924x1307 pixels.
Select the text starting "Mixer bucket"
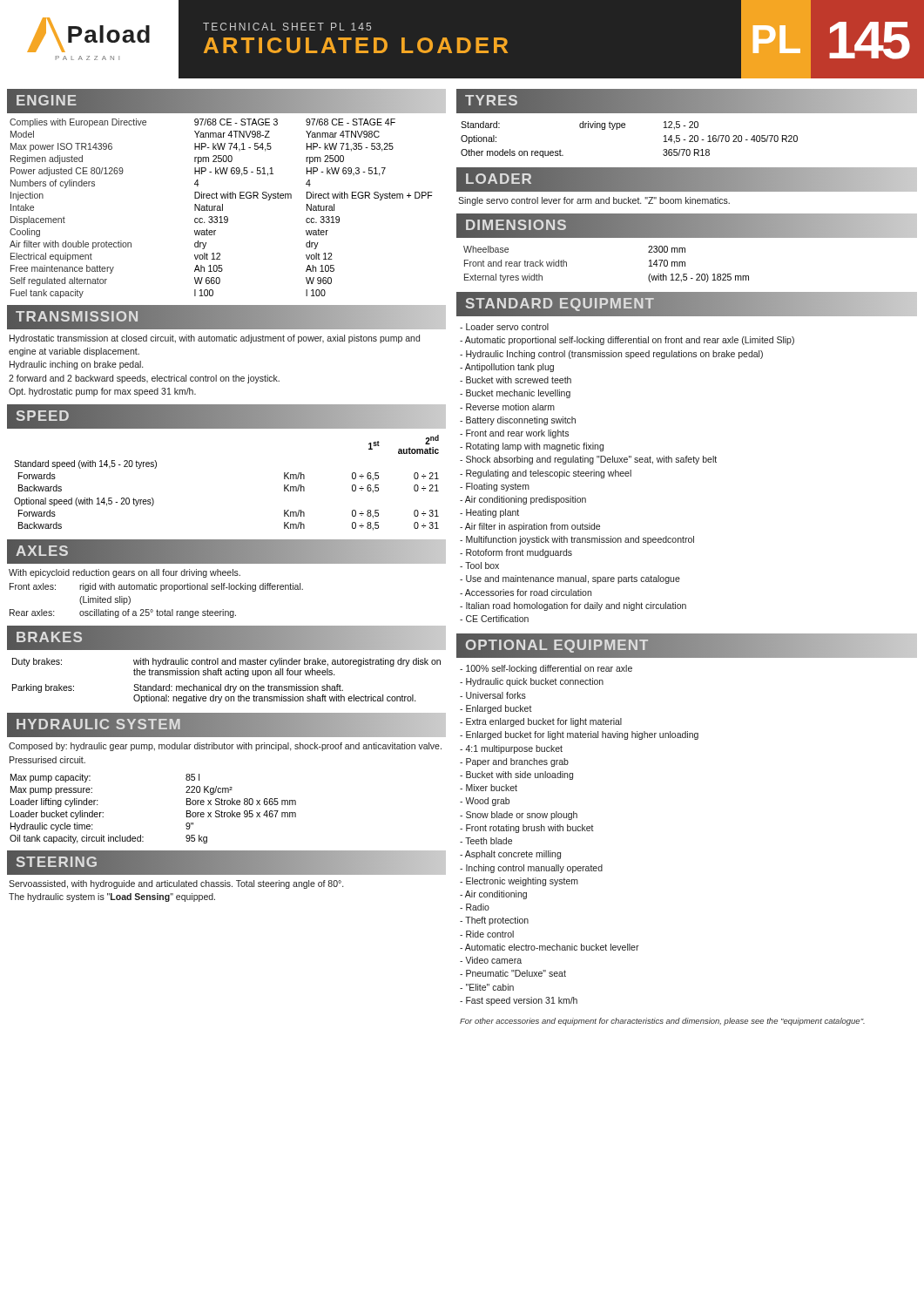(x=489, y=788)
